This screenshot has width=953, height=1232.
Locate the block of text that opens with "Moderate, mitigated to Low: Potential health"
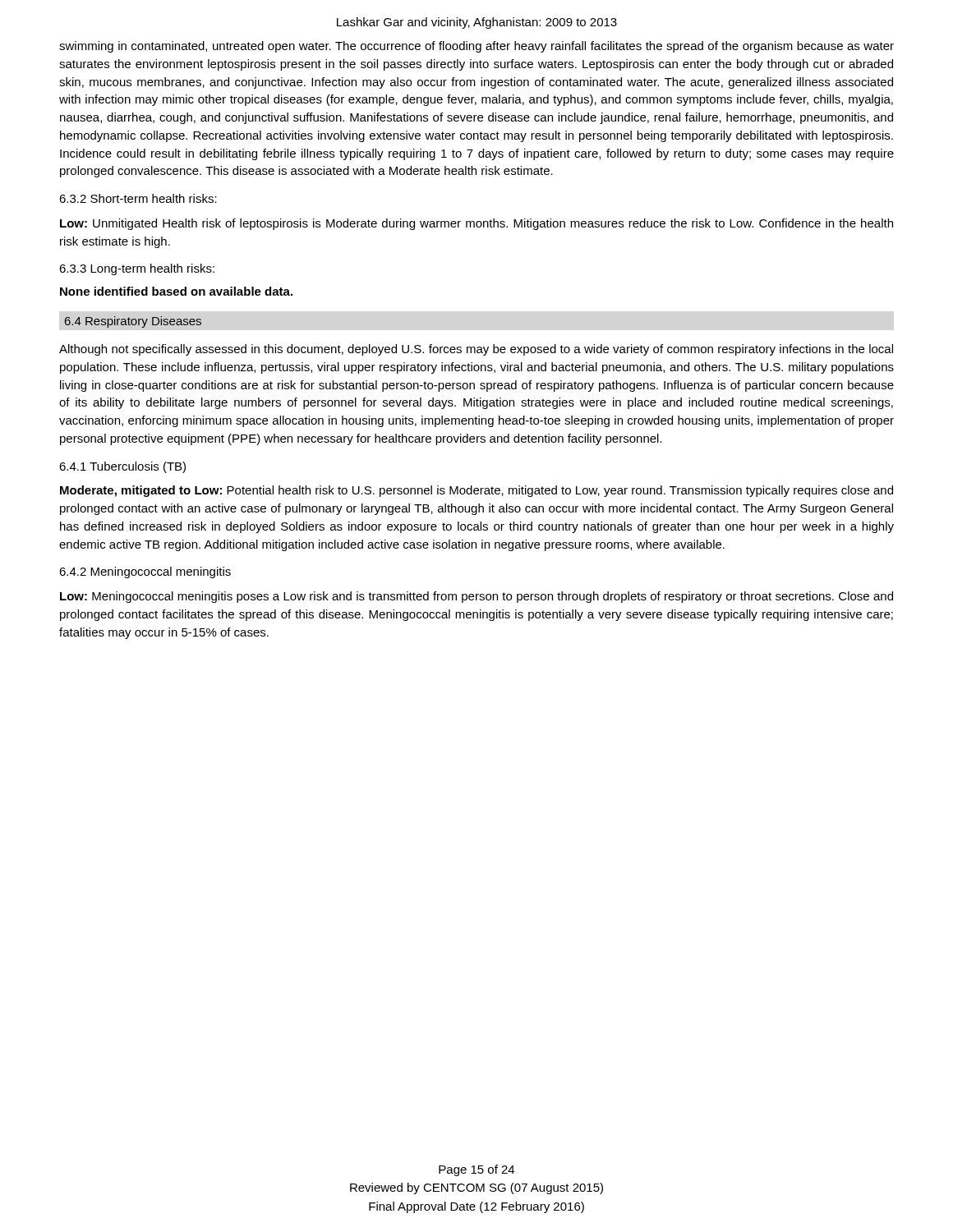click(x=476, y=517)
